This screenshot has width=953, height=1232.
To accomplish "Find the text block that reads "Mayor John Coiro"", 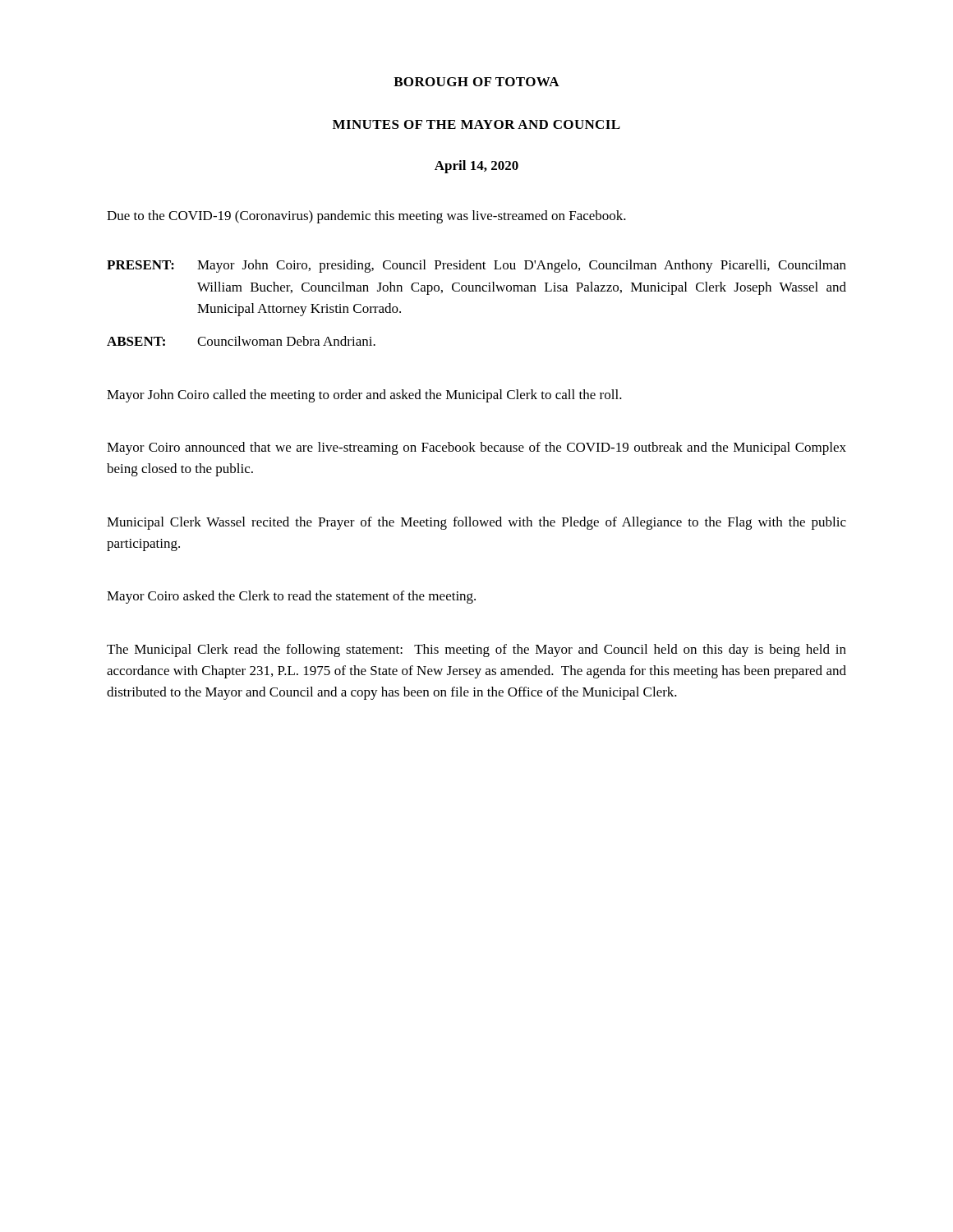I will coord(365,394).
